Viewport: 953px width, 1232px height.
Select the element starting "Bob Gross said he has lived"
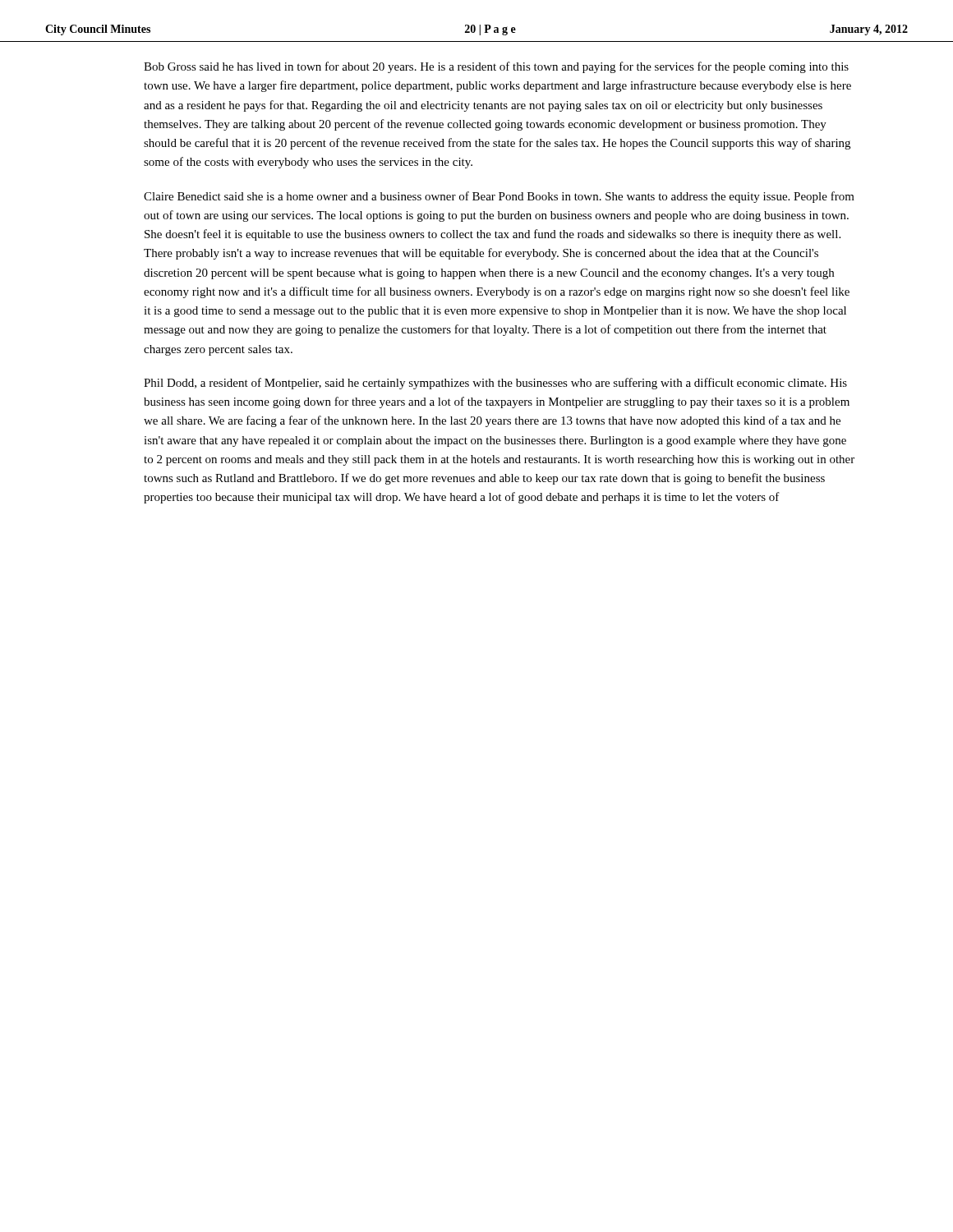(498, 114)
